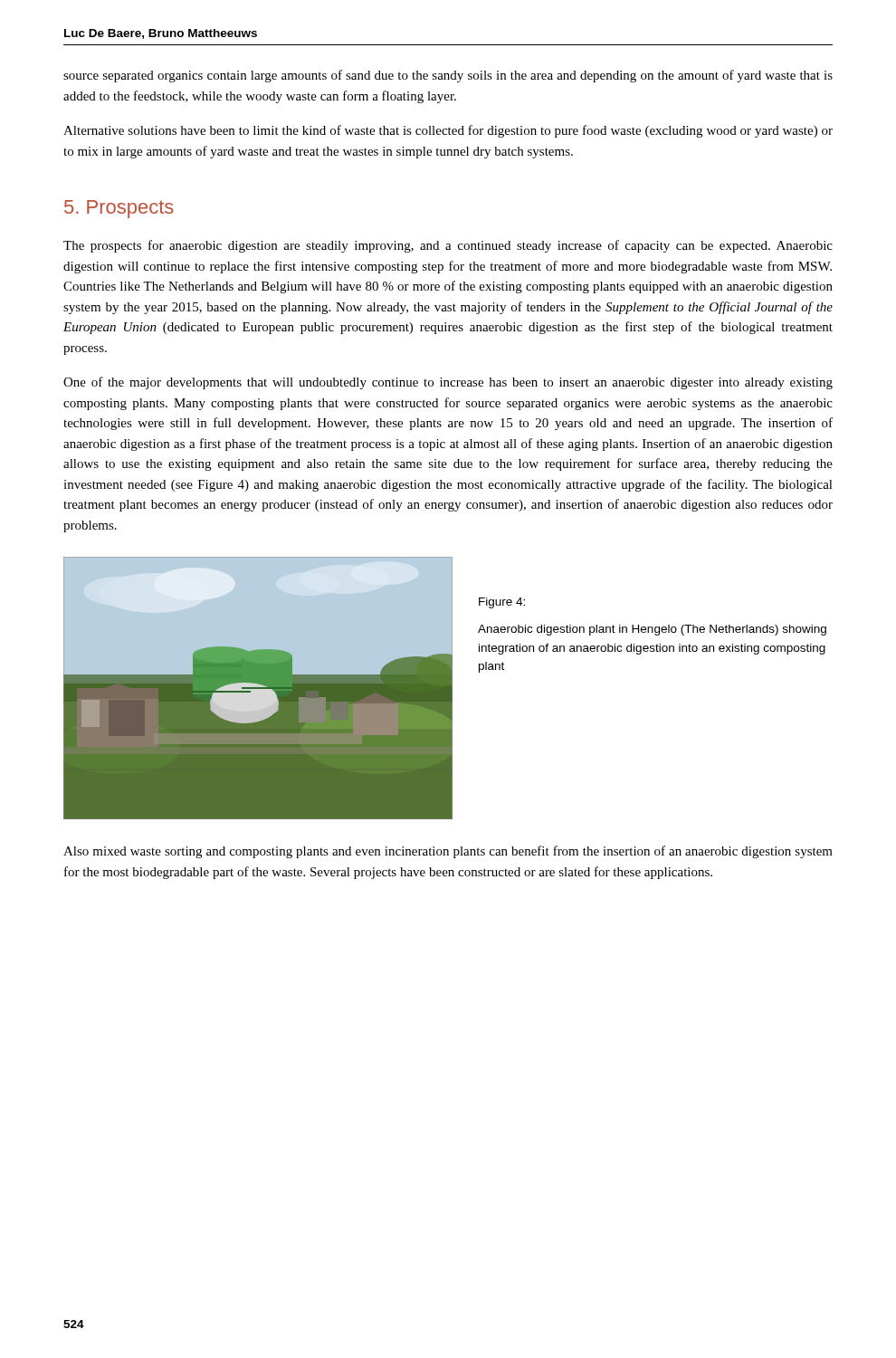Point to the block beginning "Also mixed waste sorting and"
This screenshot has width=896, height=1358.
(x=448, y=861)
